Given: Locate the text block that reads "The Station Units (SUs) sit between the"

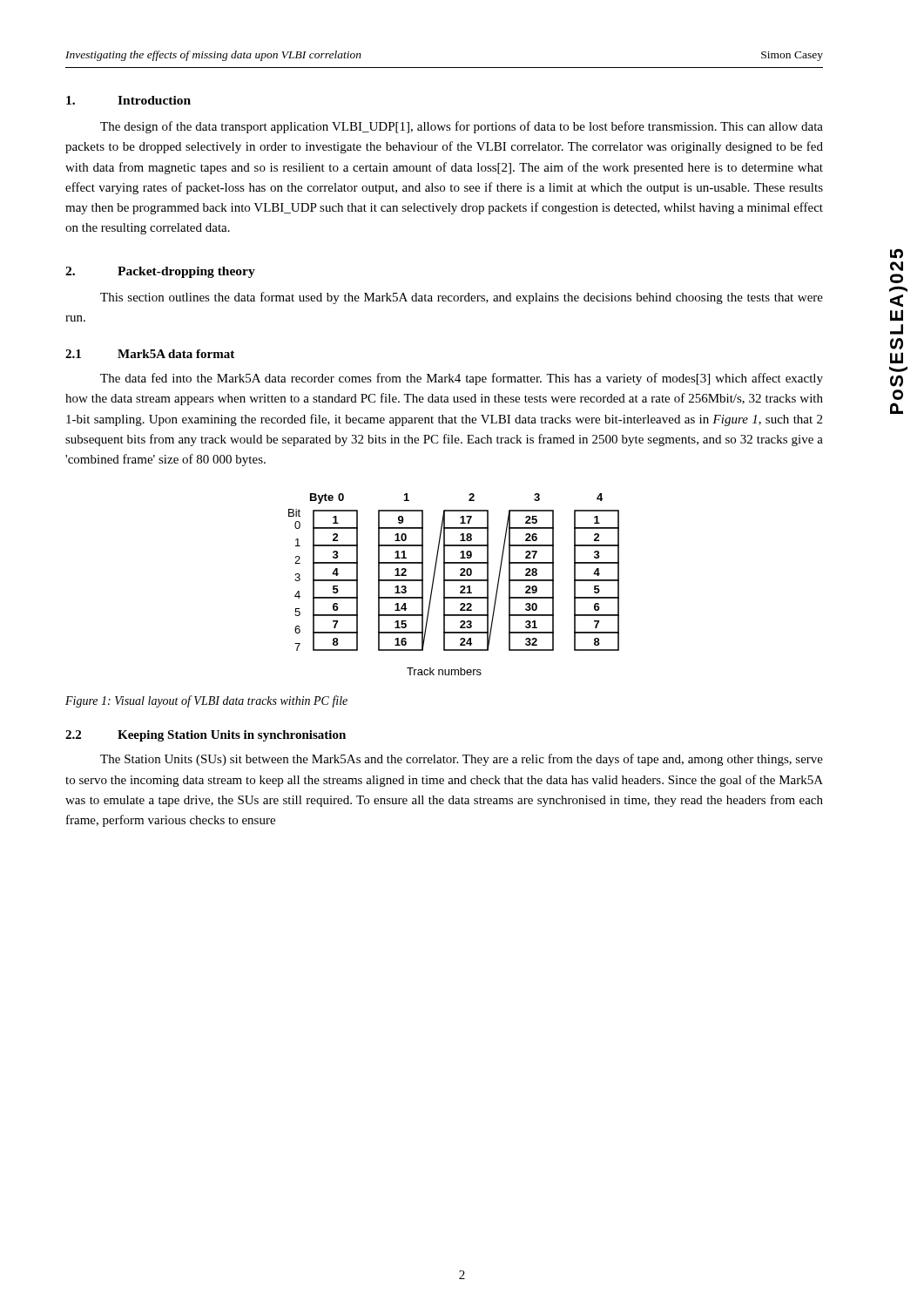Looking at the screenshot, I should coord(444,790).
